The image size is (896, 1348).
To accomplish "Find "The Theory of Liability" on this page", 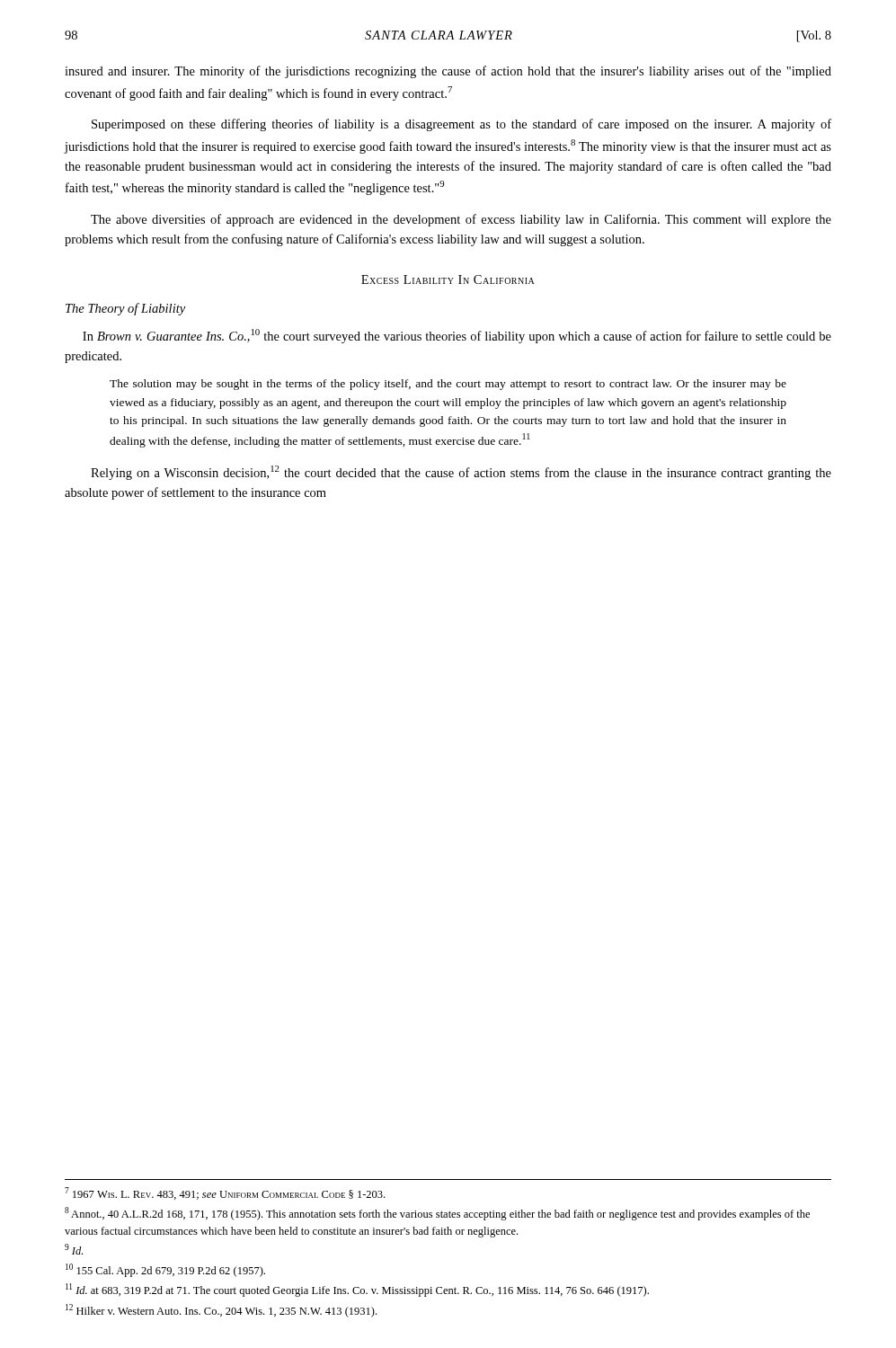I will click(125, 308).
